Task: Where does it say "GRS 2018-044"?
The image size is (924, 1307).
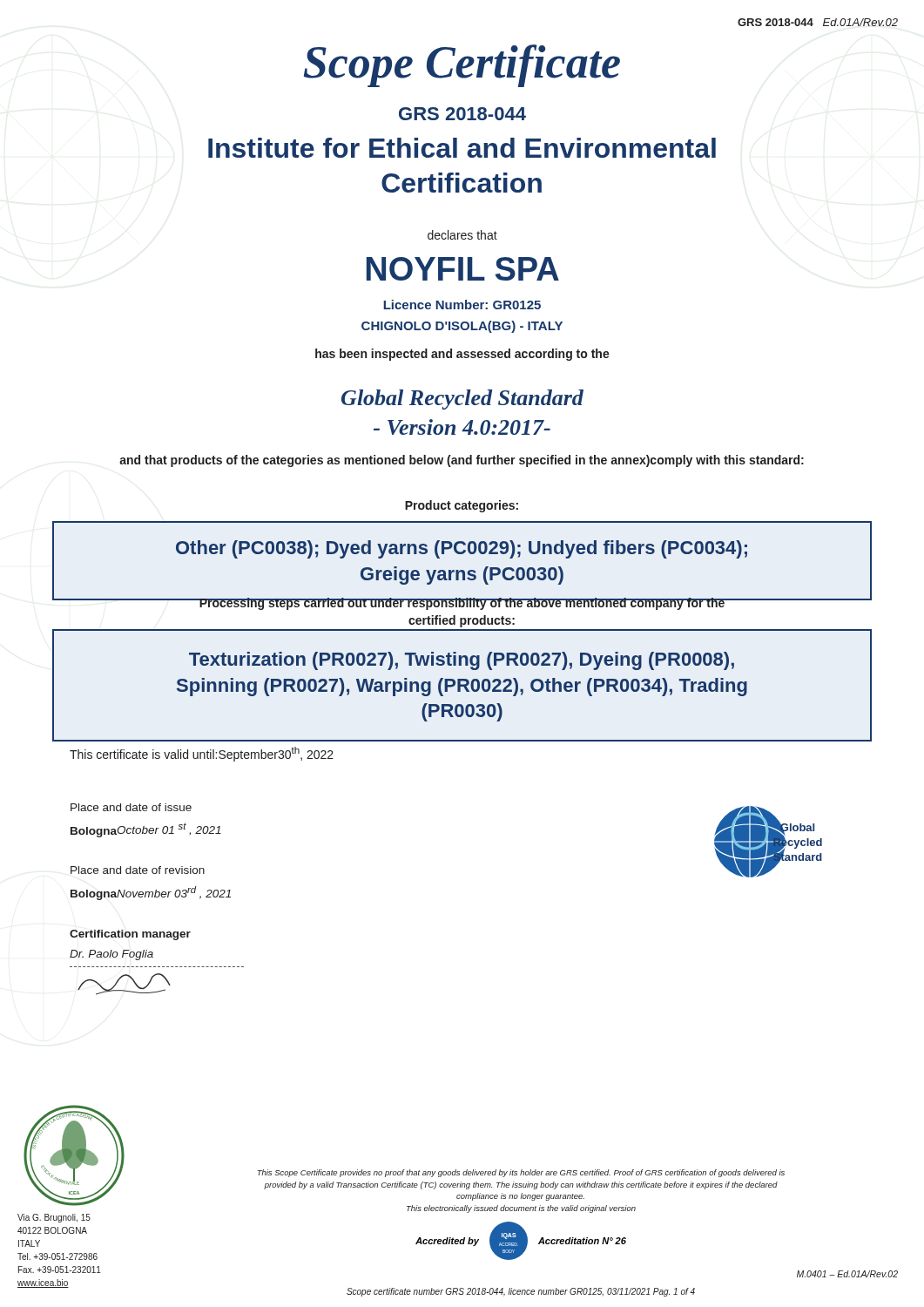Action: point(462,114)
